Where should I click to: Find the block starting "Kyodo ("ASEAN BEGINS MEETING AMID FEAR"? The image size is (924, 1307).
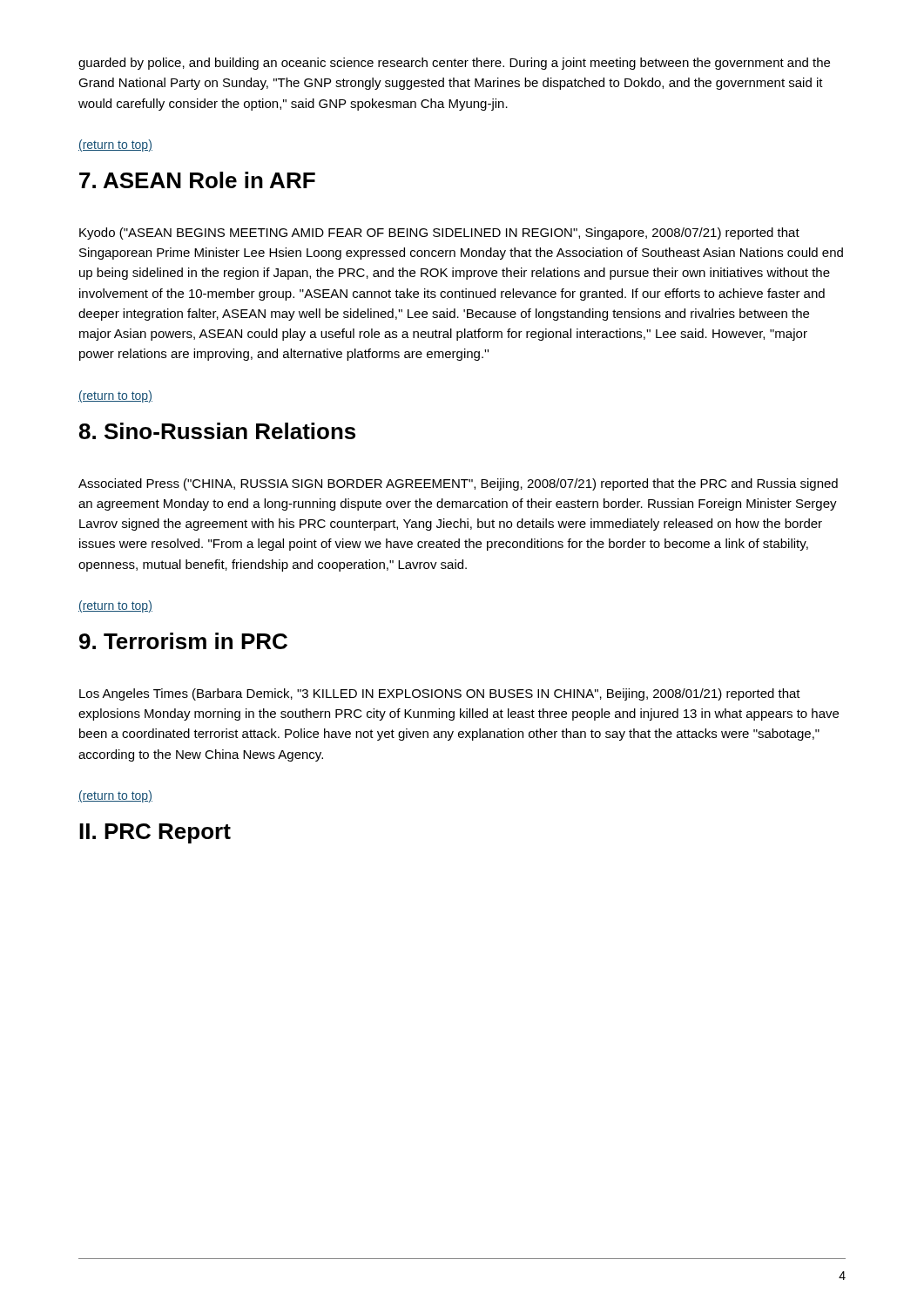coord(461,293)
